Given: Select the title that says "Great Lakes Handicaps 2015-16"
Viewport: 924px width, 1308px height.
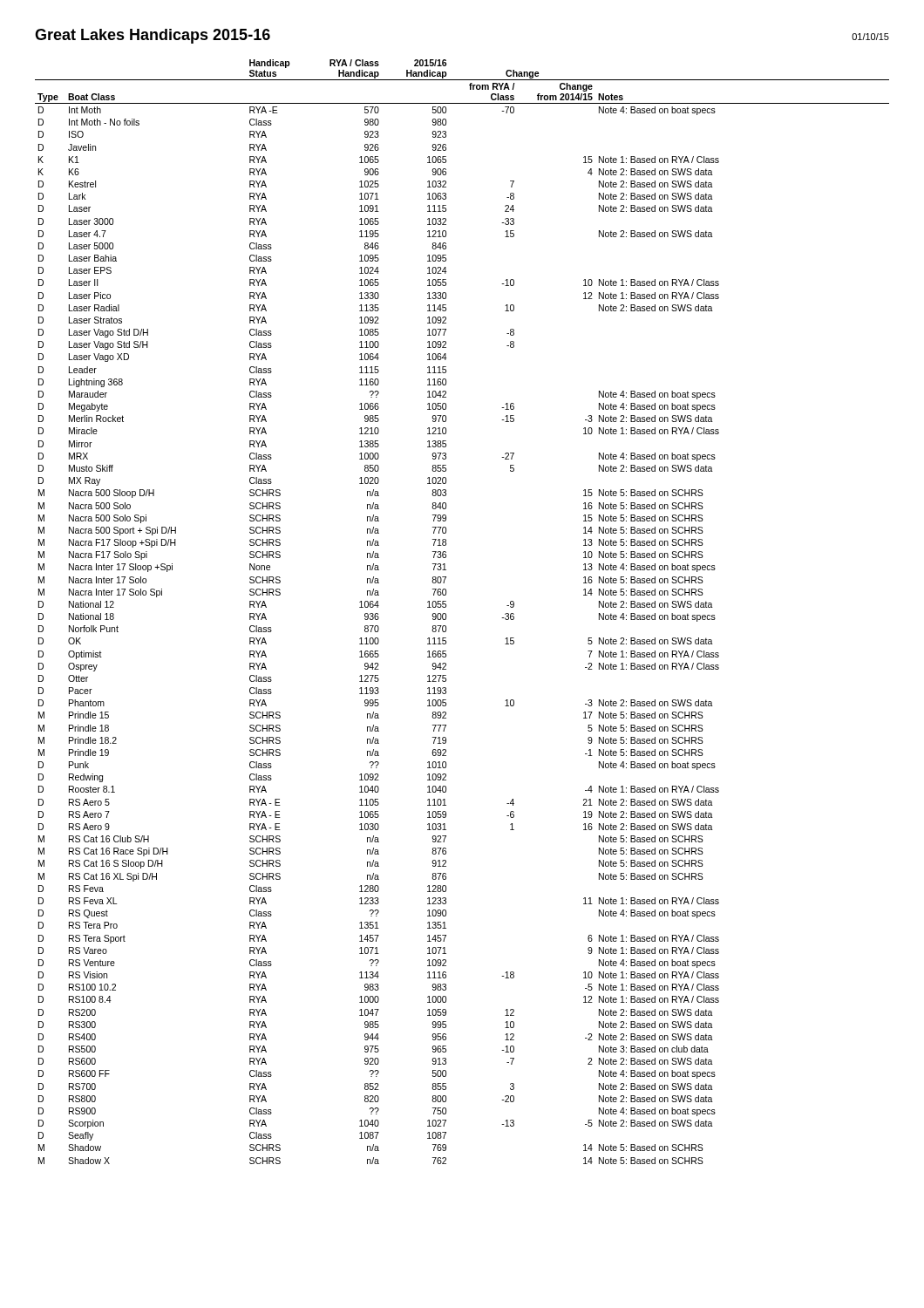Looking at the screenshot, I should [x=153, y=35].
